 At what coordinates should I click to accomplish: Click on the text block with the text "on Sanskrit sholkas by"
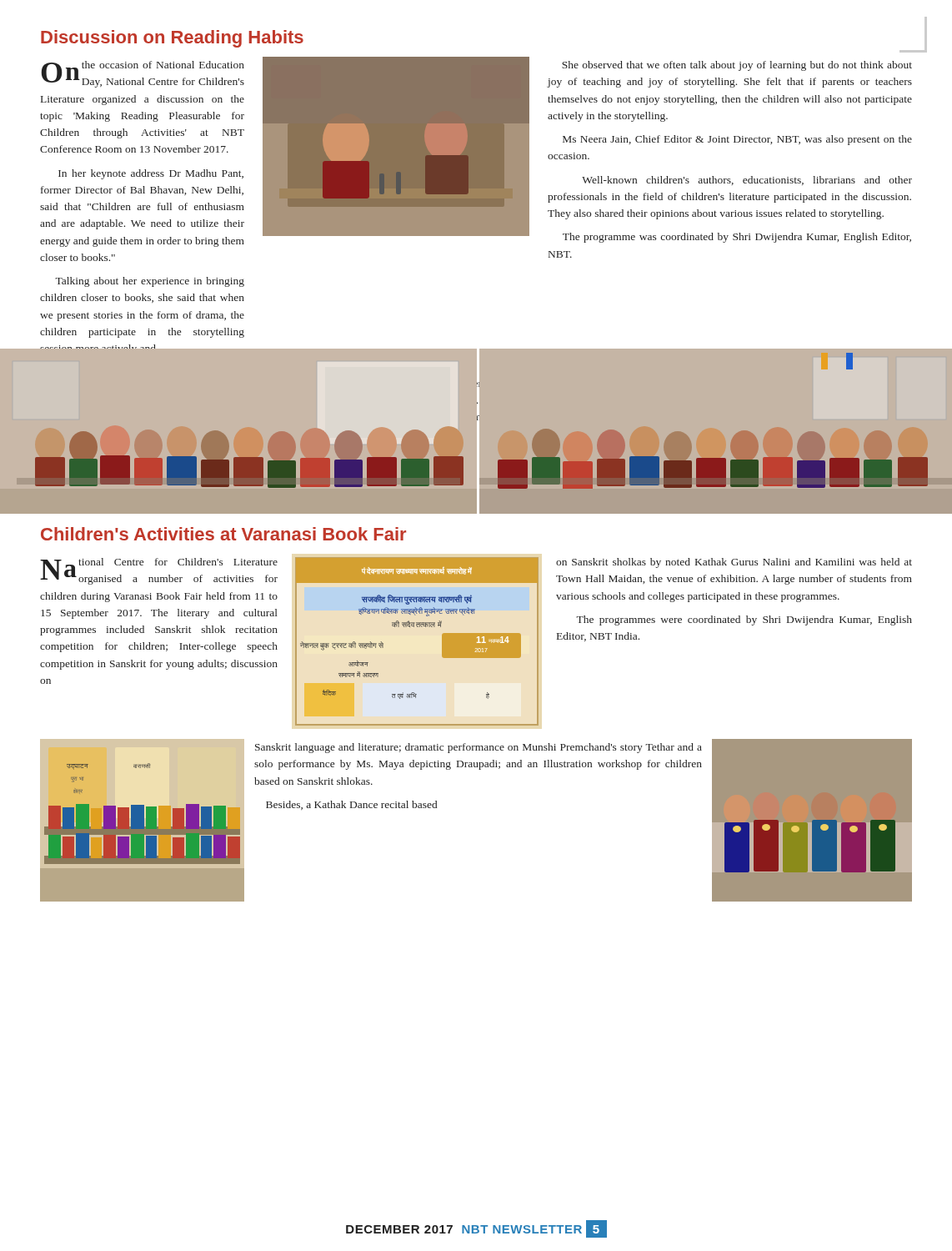pyautogui.click(x=734, y=599)
